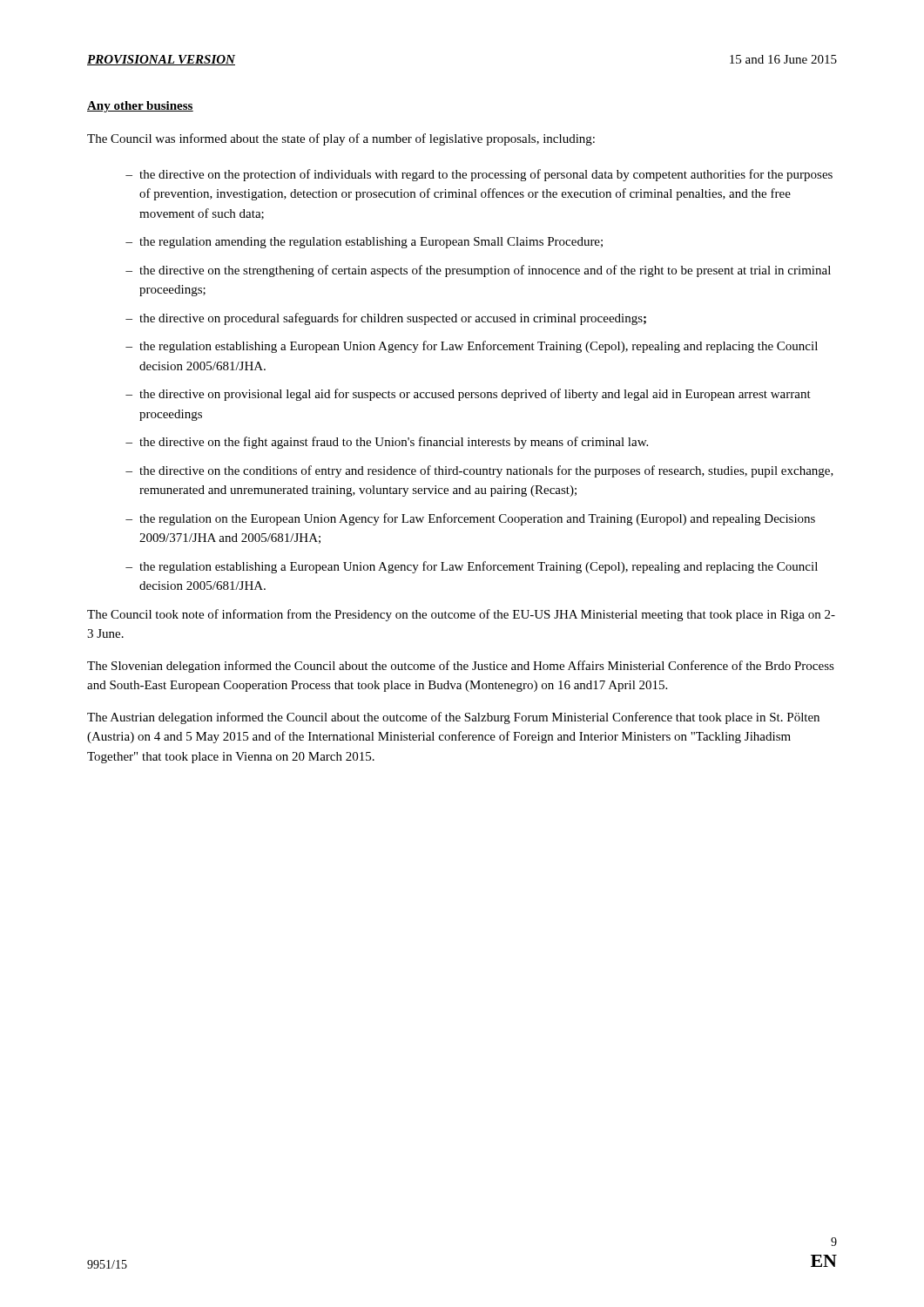
Task: Point to the block beginning "The Slovenian delegation informed the Council"
Action: tap(461, 675)
